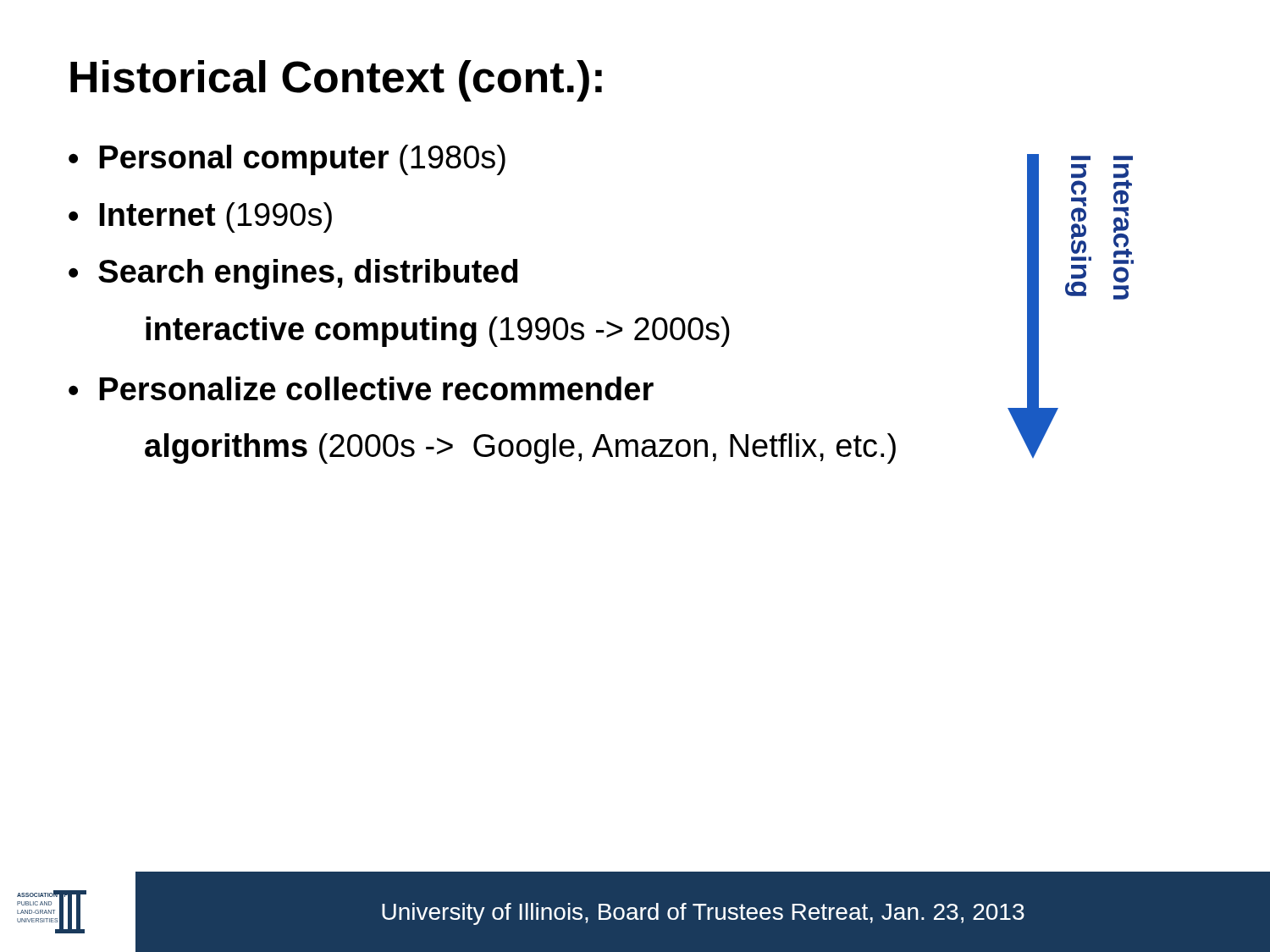Click the passage that begins "• Personal computer"
Viewport: 1270px width, 952px height.
tap(287, 158)
